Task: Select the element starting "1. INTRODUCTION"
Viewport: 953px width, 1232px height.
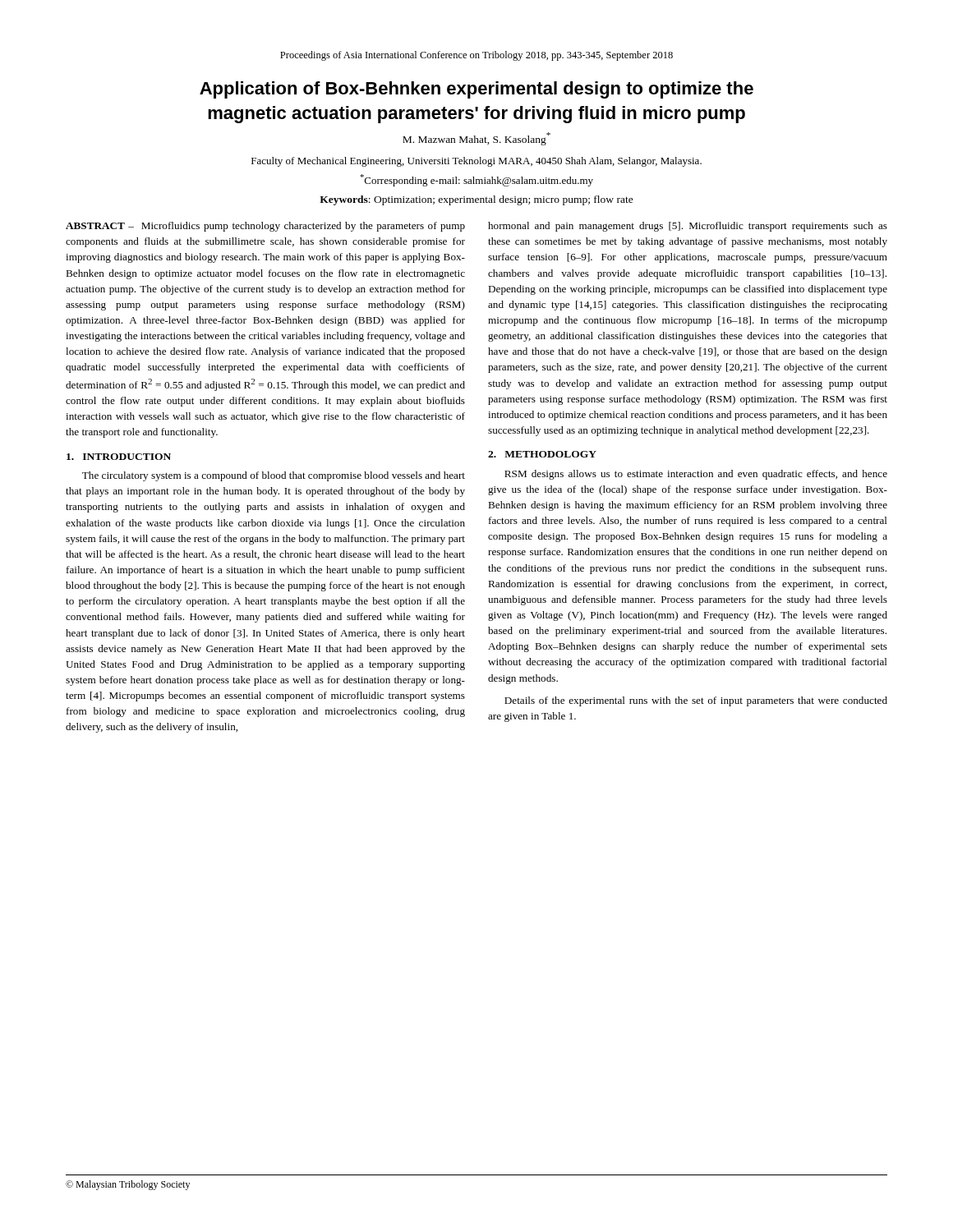Action: tap(118, 456)
